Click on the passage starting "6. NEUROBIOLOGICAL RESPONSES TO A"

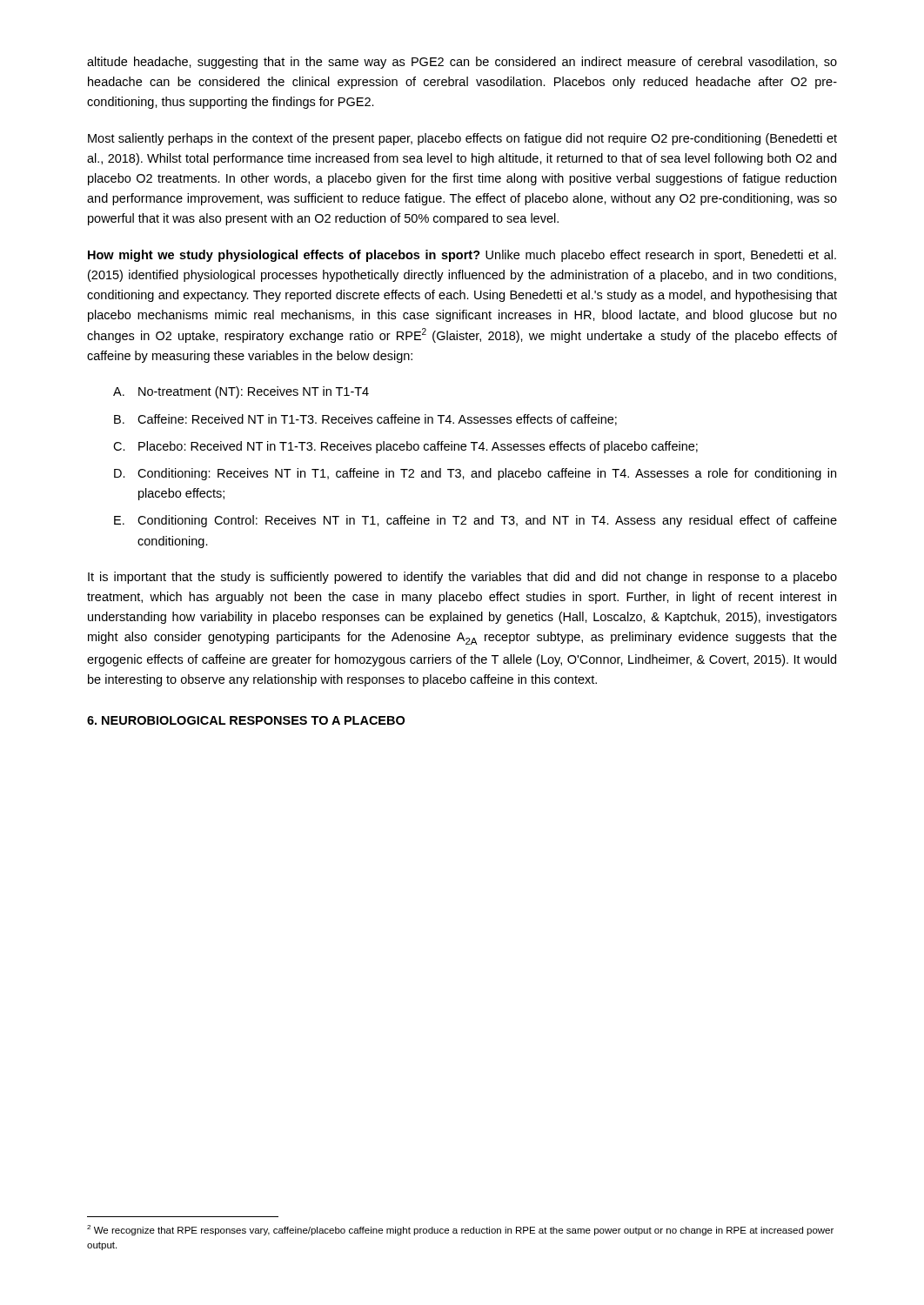pos(246,720)
